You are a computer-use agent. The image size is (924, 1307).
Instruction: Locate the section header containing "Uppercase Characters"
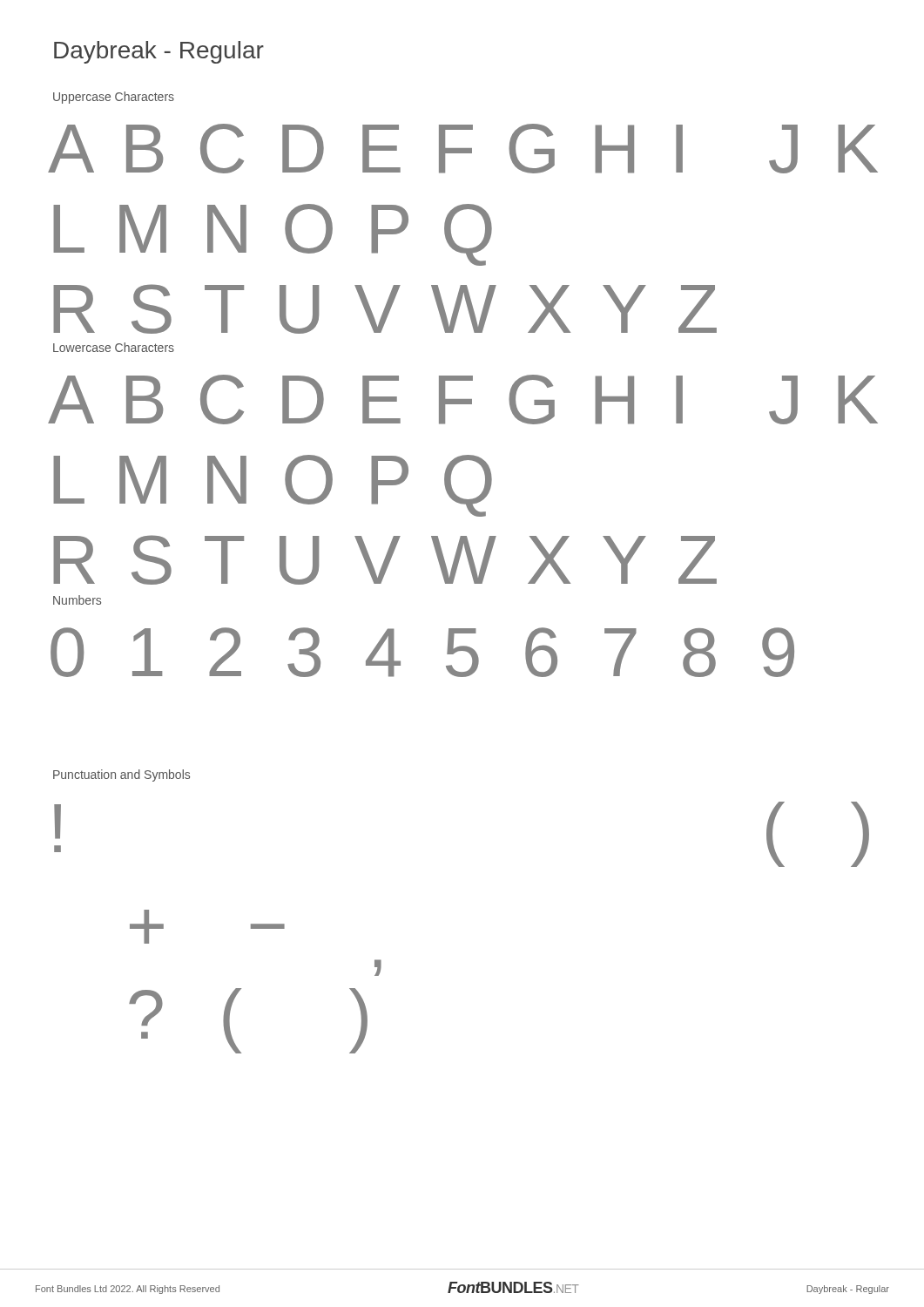pos(113,97)
